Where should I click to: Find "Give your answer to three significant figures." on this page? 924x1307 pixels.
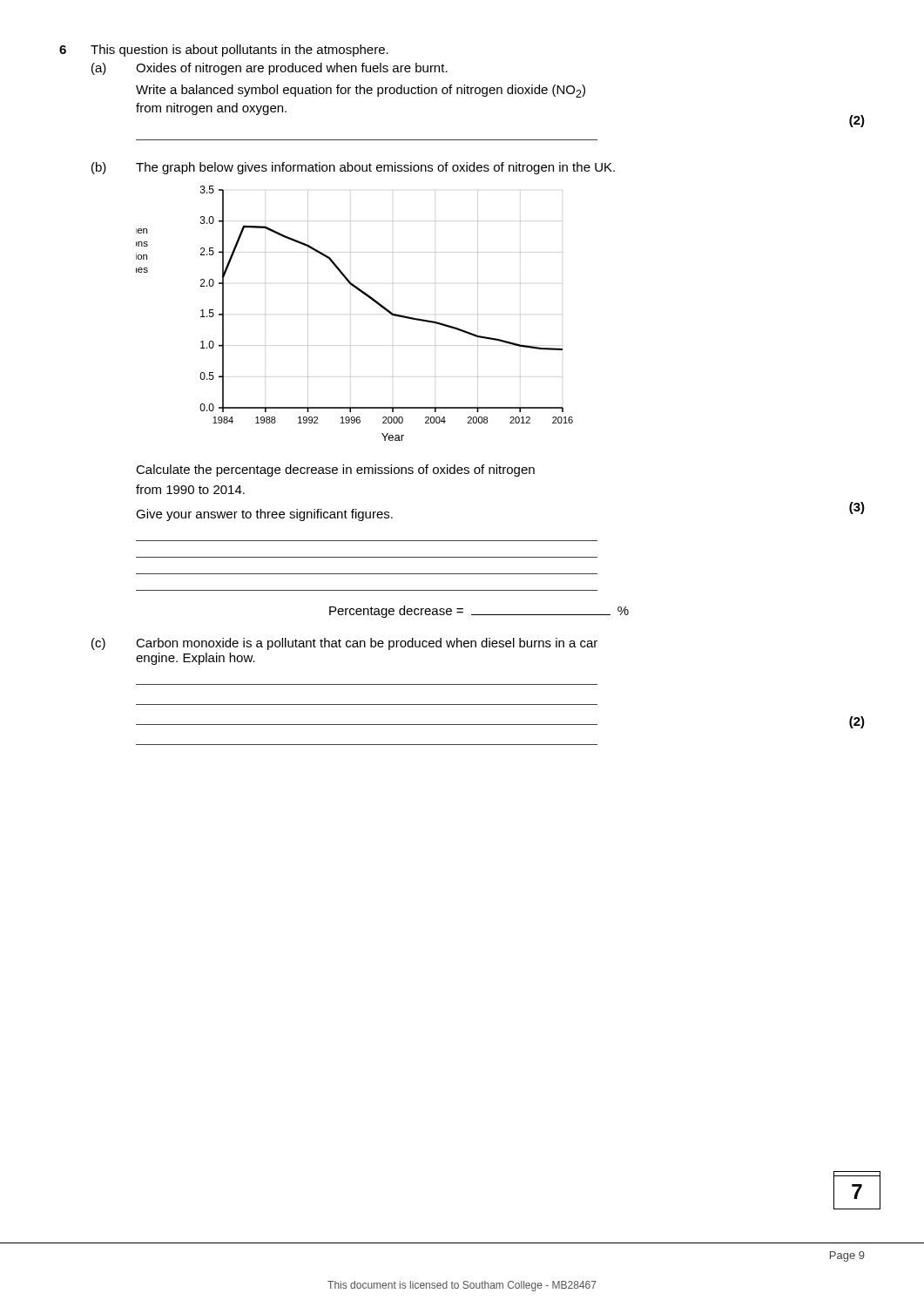[x=265, y=514]
